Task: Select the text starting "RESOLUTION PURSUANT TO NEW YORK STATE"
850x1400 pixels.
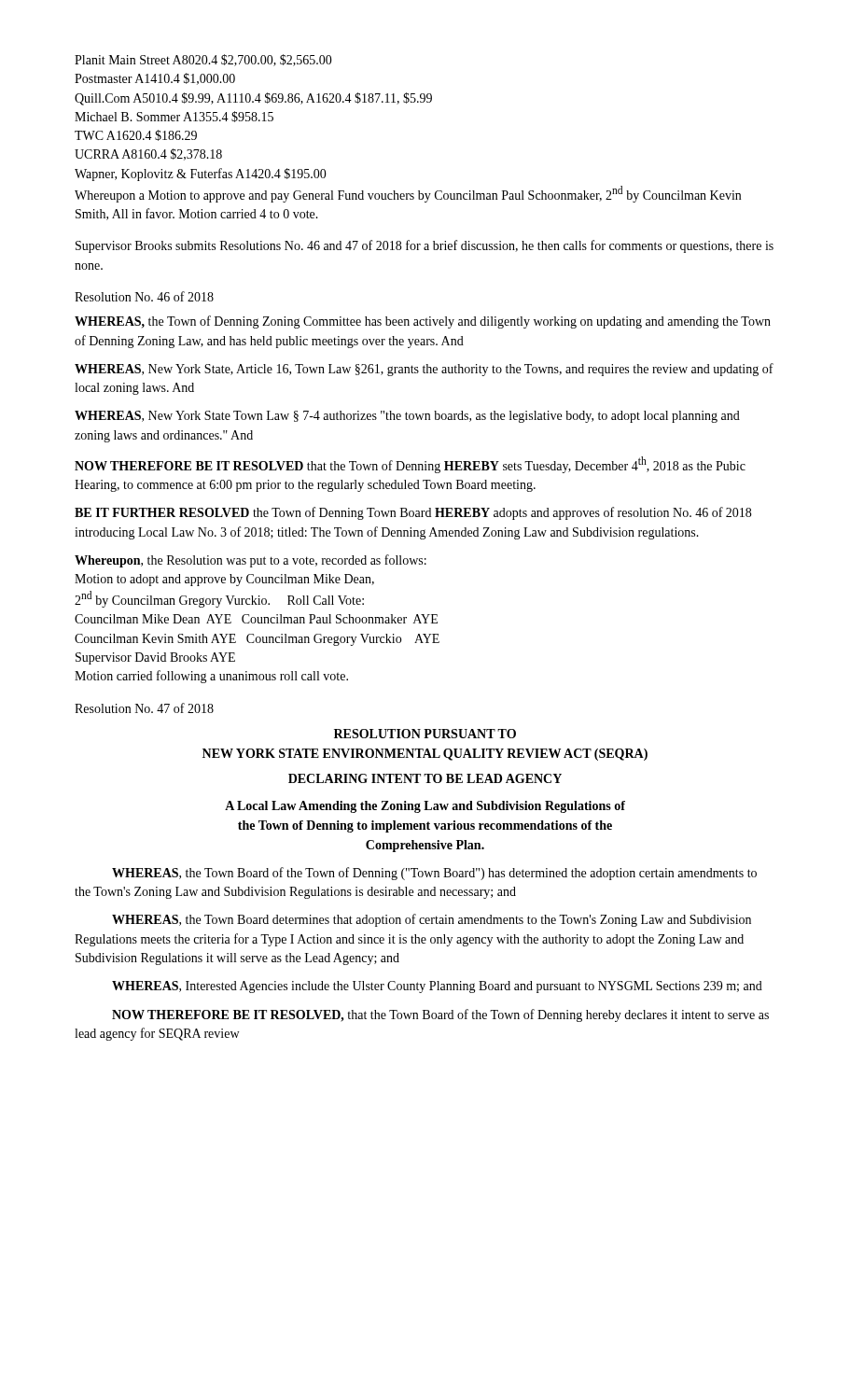Action: pyautogui.click(x=425, y=744)
